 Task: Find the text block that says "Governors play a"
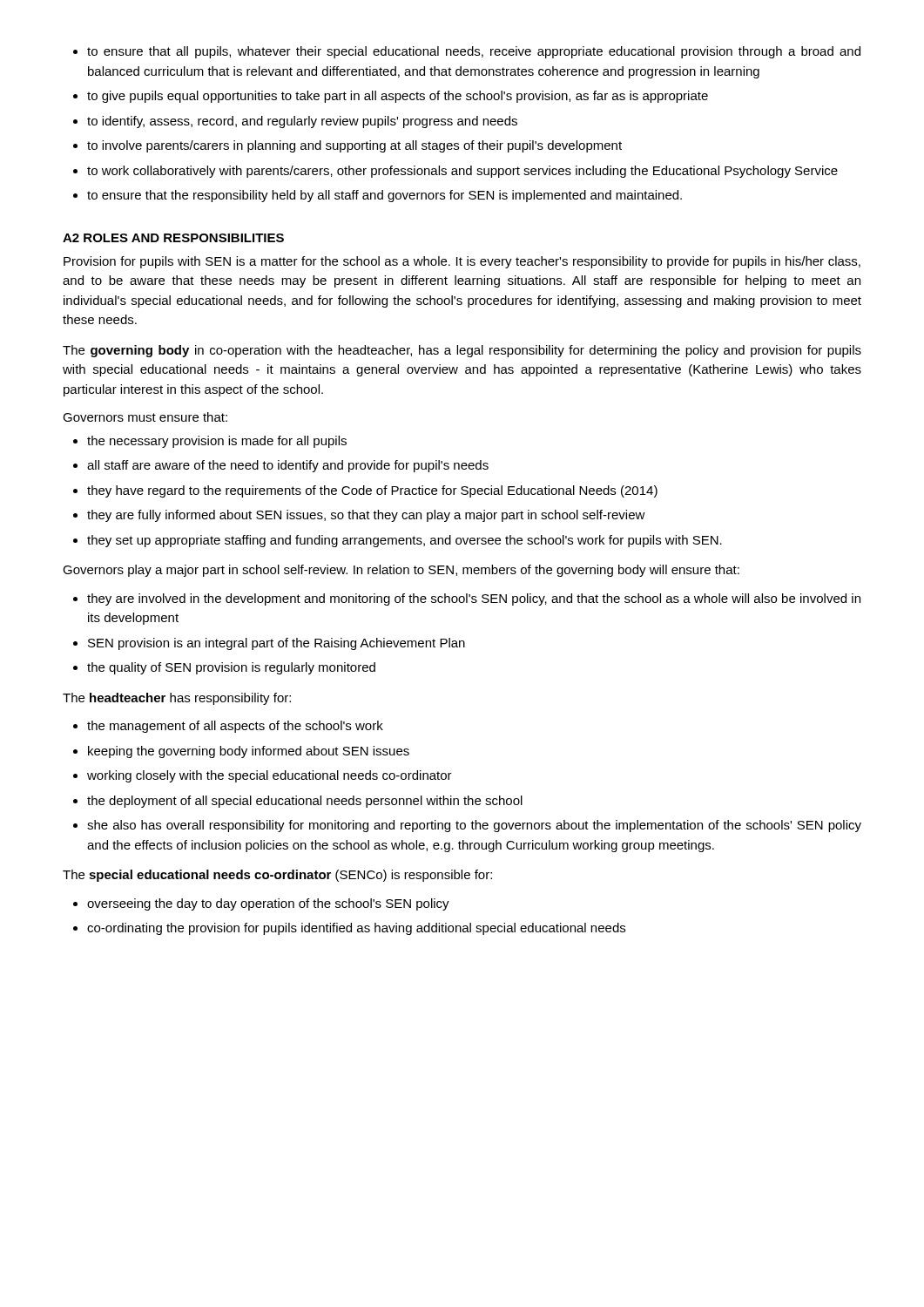pyautogui.click(x=462, y=570)
